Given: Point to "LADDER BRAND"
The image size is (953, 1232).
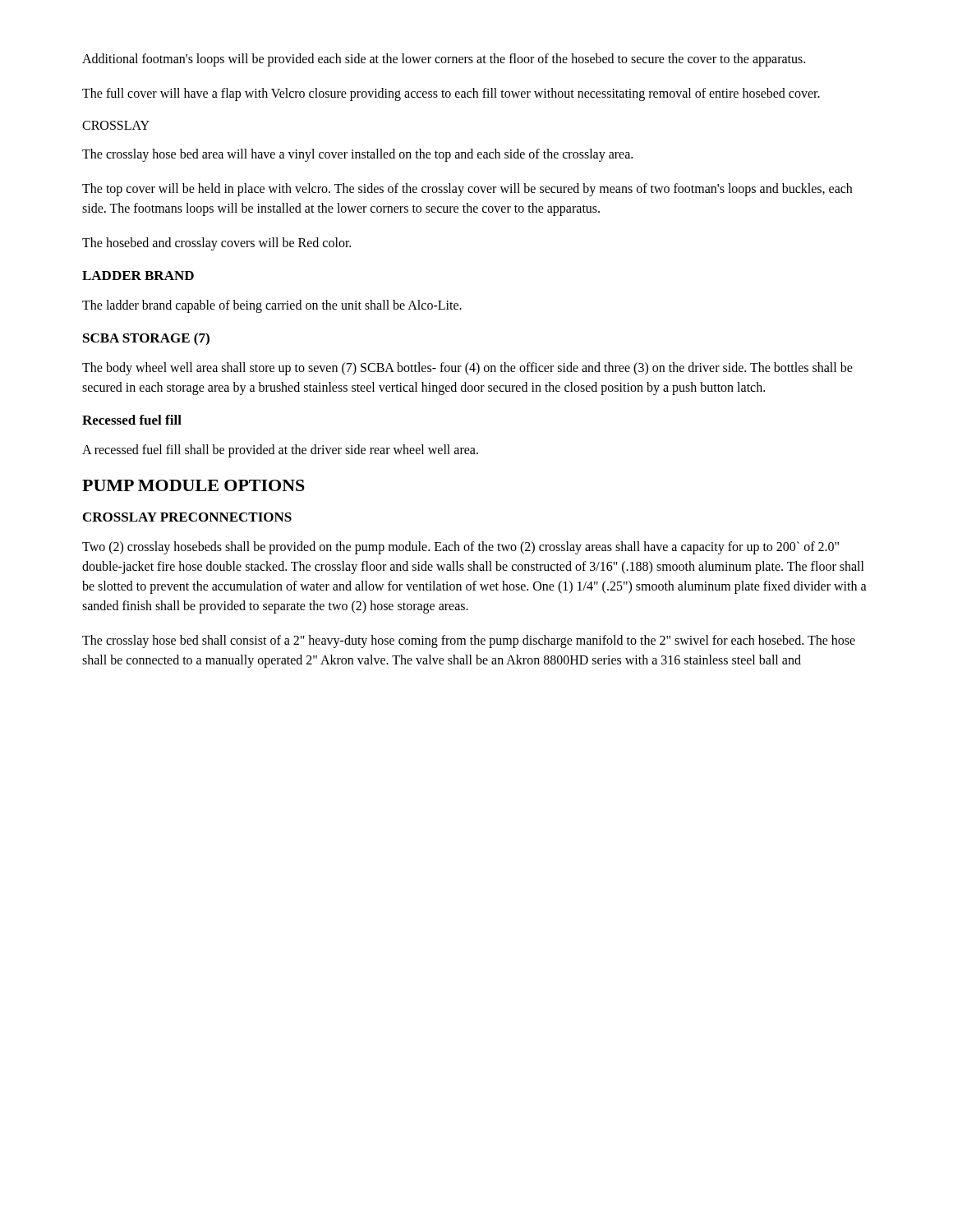Looking at the screenshot, I should (x=138, y=276).
